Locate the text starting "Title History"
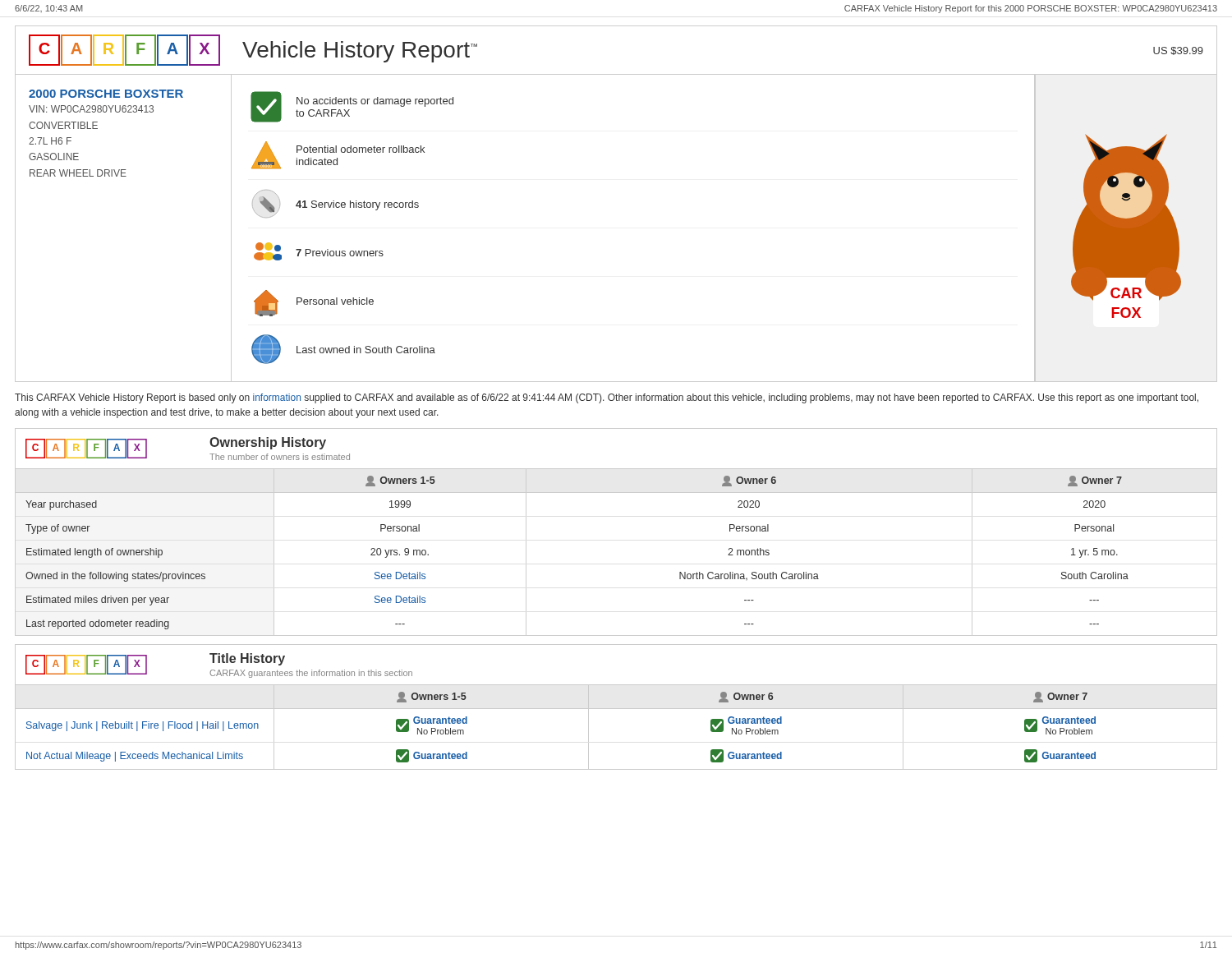 tap(247, 658)
